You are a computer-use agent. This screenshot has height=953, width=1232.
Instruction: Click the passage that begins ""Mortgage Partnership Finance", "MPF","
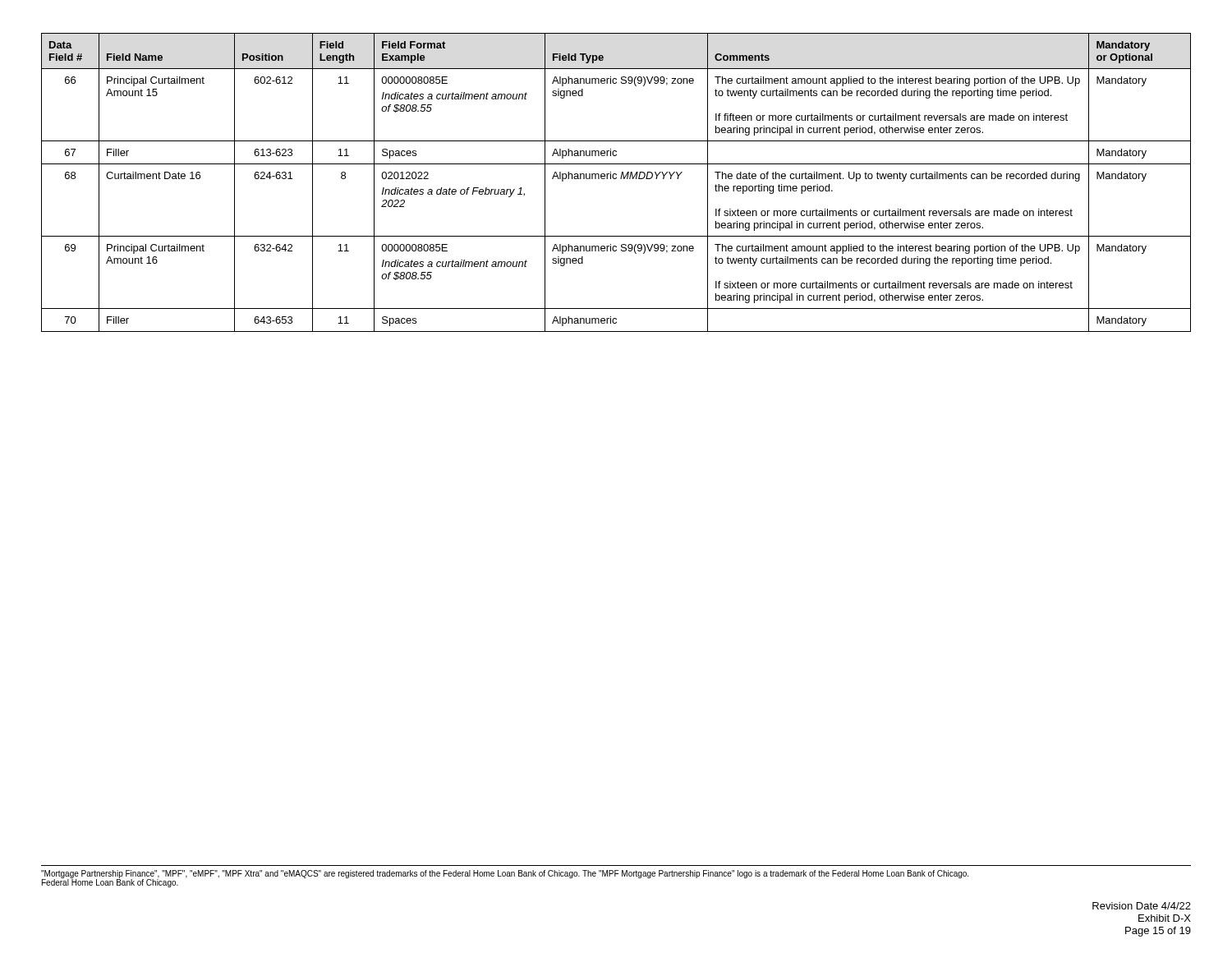click(x=505, y=878)
